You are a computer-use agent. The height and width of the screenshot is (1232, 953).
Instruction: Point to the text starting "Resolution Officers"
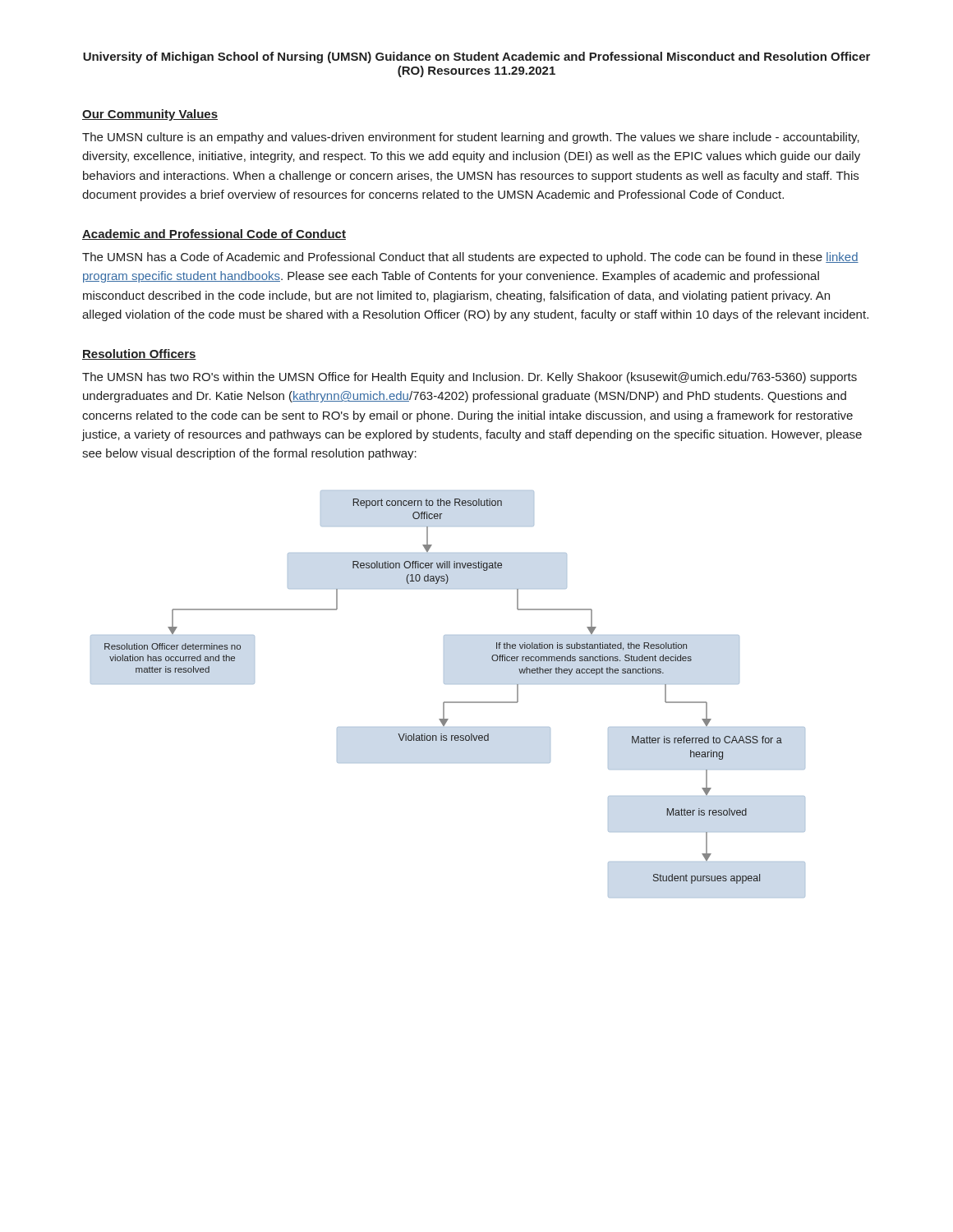139,354
